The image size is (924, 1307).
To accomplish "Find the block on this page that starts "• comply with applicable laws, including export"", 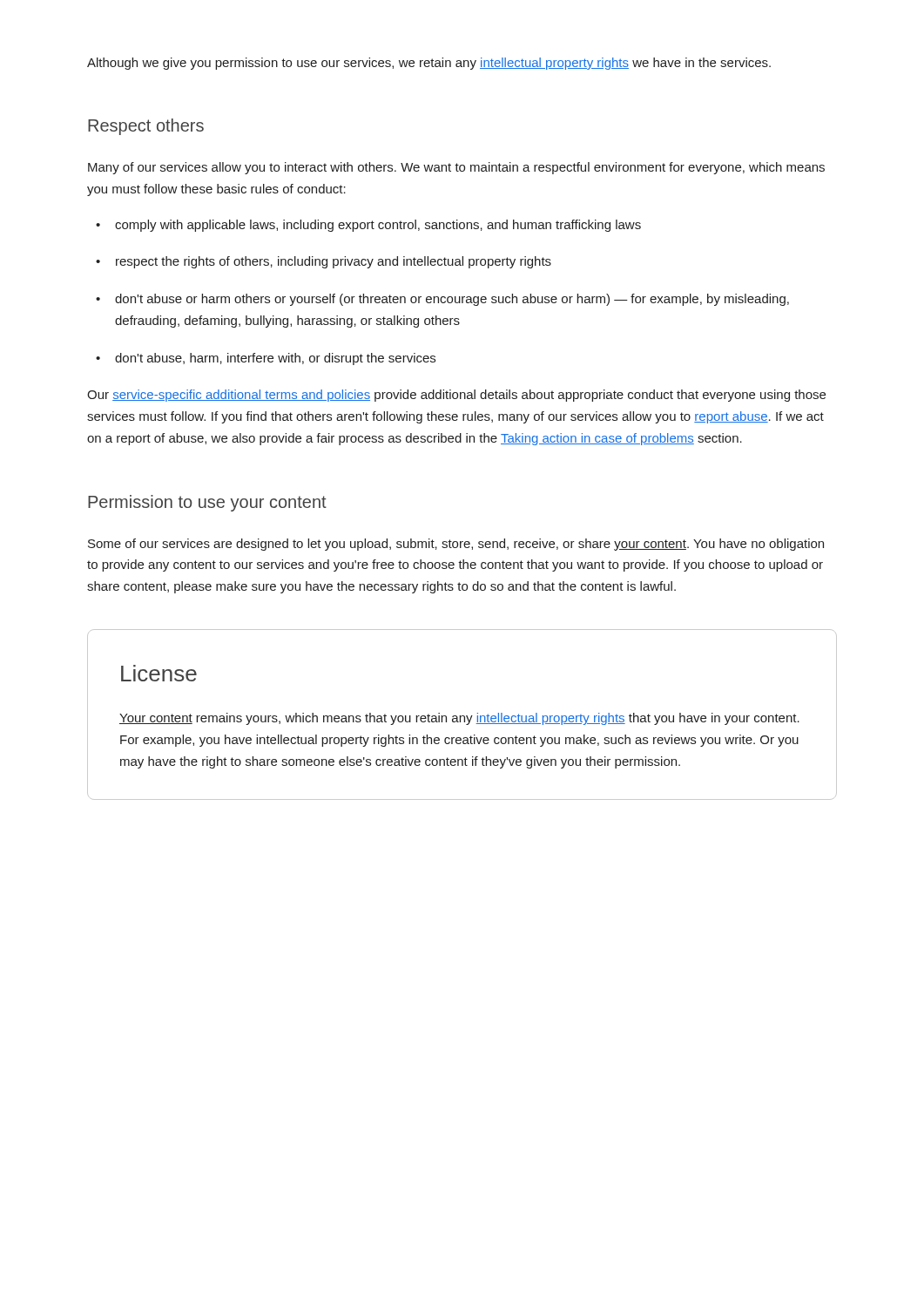I will (x=466, y=225).
